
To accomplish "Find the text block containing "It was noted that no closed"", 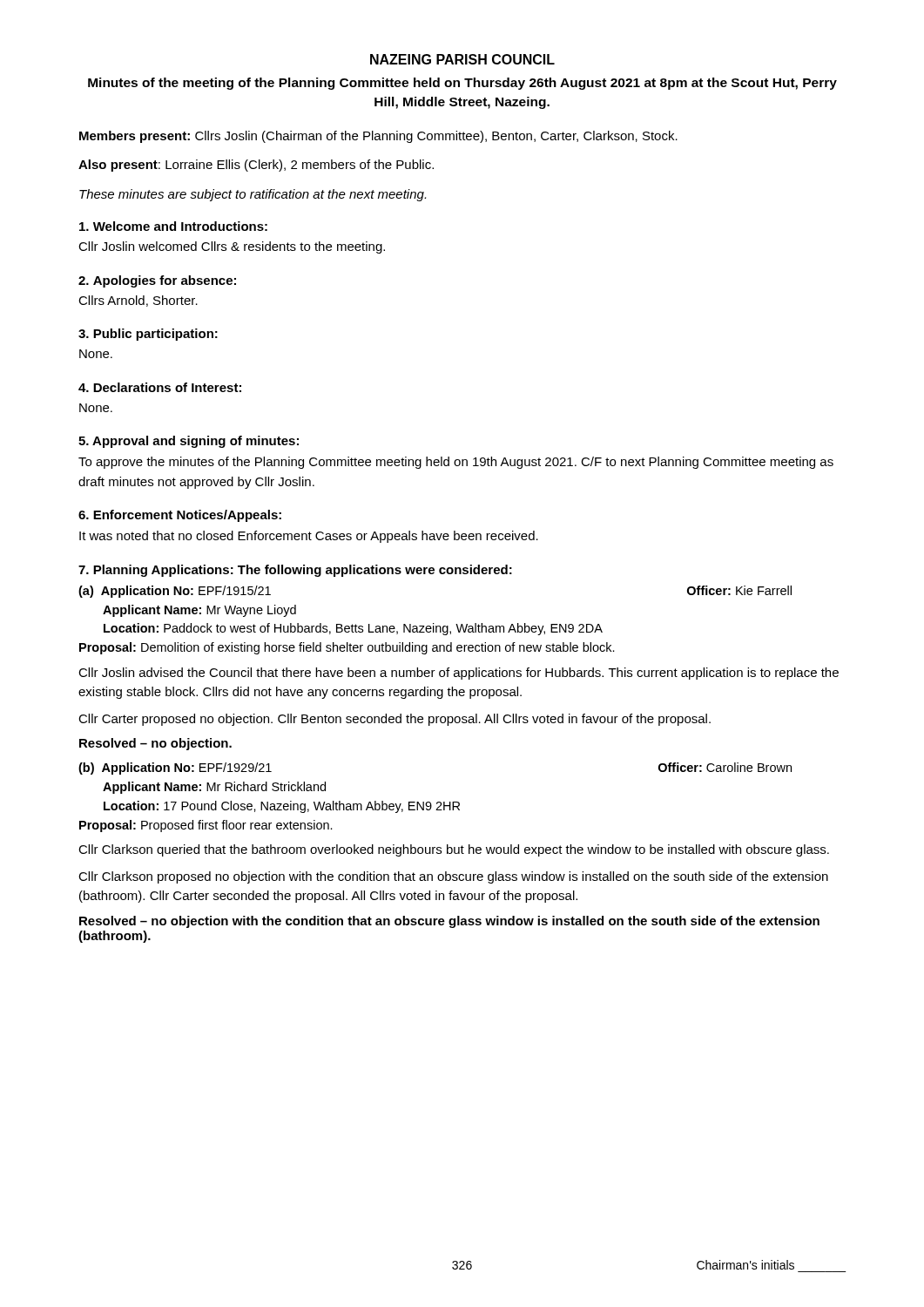I will pos(309,536).
